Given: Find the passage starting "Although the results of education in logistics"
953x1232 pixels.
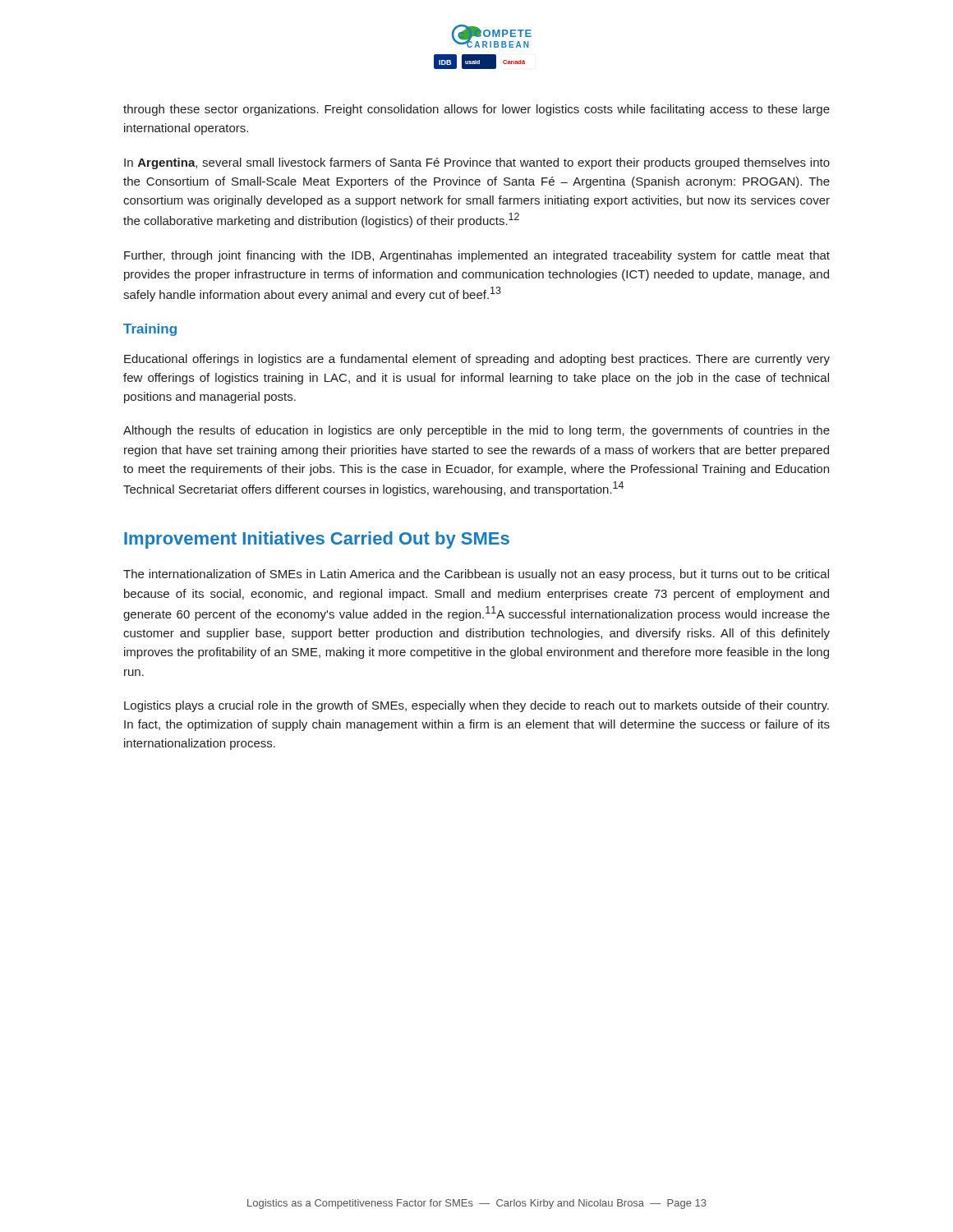Looking at the screenshot, I should [x=476, y=460].
